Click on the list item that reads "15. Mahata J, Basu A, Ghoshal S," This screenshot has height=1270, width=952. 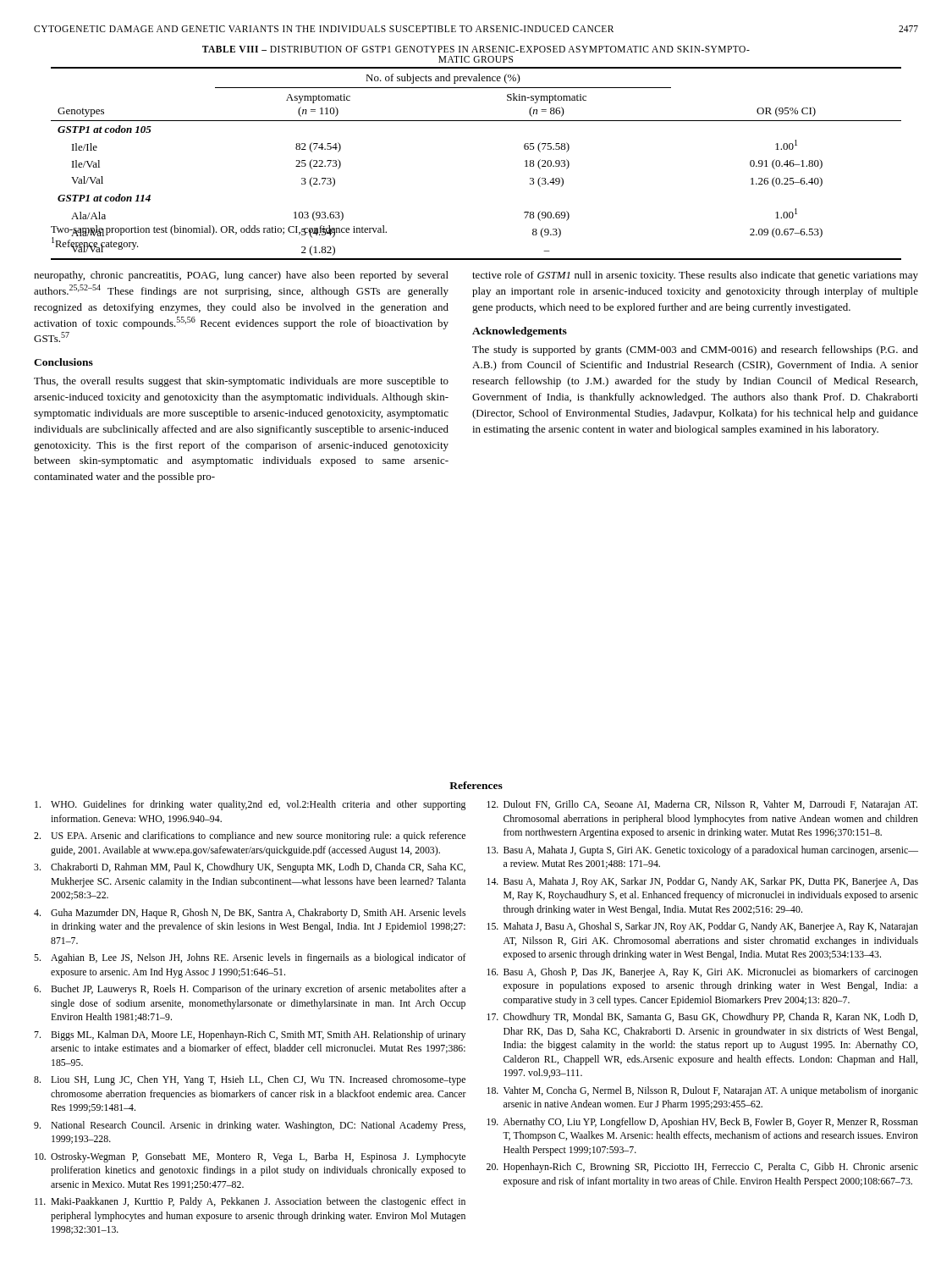tap(702, 941)
